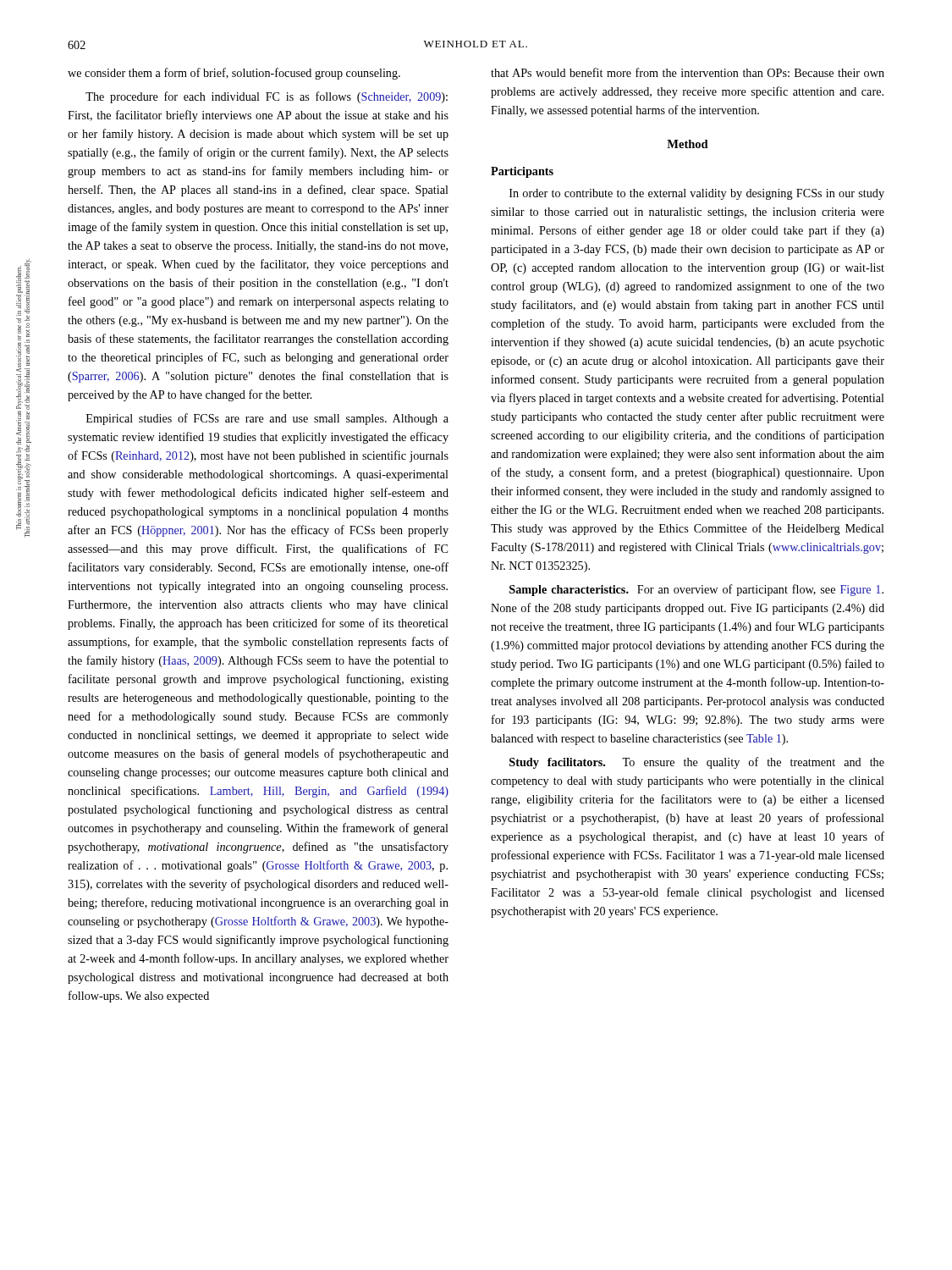952x1270 pixels.
Task: Select the text block starting "In order to contribute to"
Action: click(x=688, y=380)
